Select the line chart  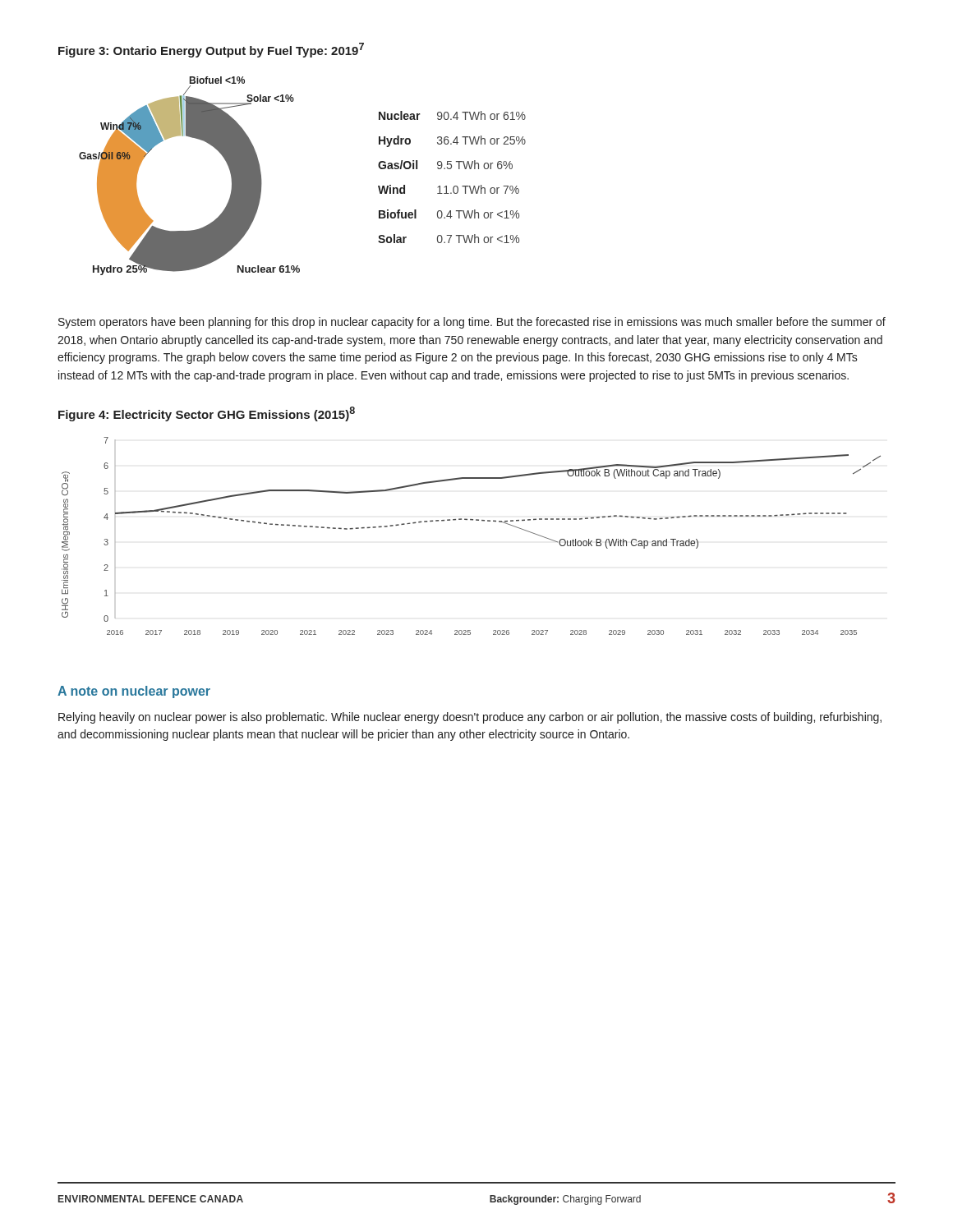coord(476,546)
